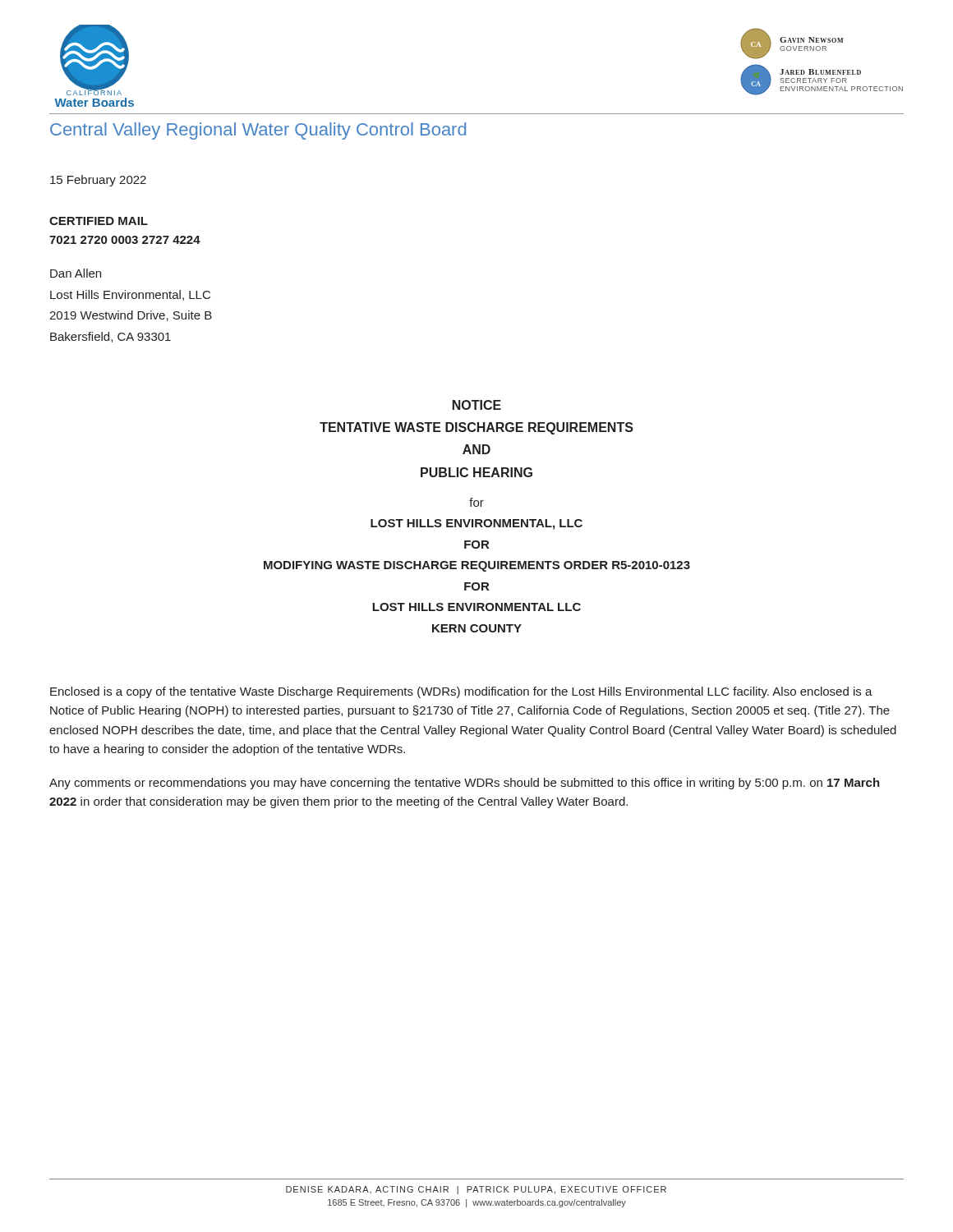This screenshot has height=1232, width=953.
Task: Where is the section header that starts "NOTICE TENTATIVE WASTE"?
Action: (476, 516)
